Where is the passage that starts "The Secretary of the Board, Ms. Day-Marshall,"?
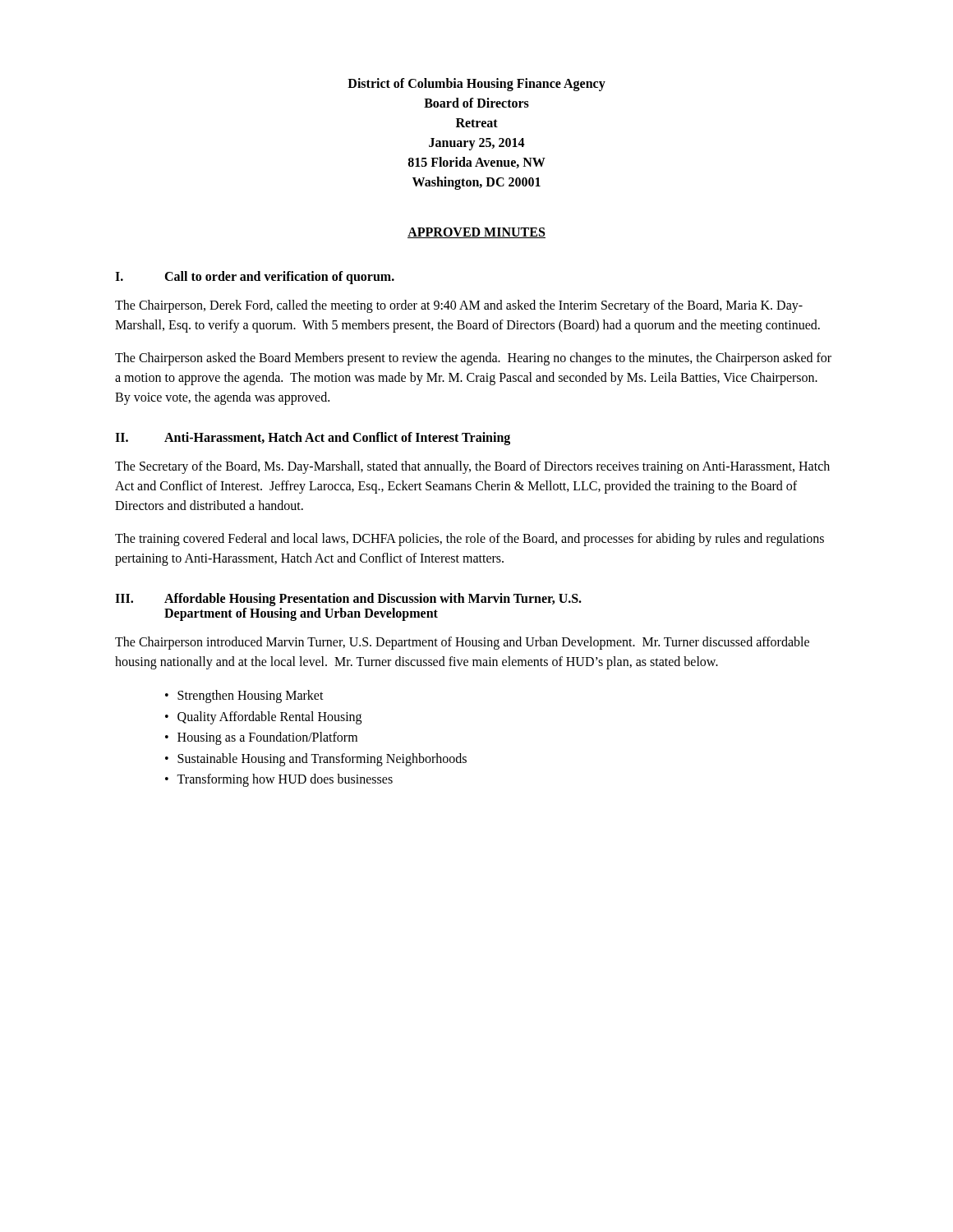Viewport: 953px width, 1232px height. [472, 486]
